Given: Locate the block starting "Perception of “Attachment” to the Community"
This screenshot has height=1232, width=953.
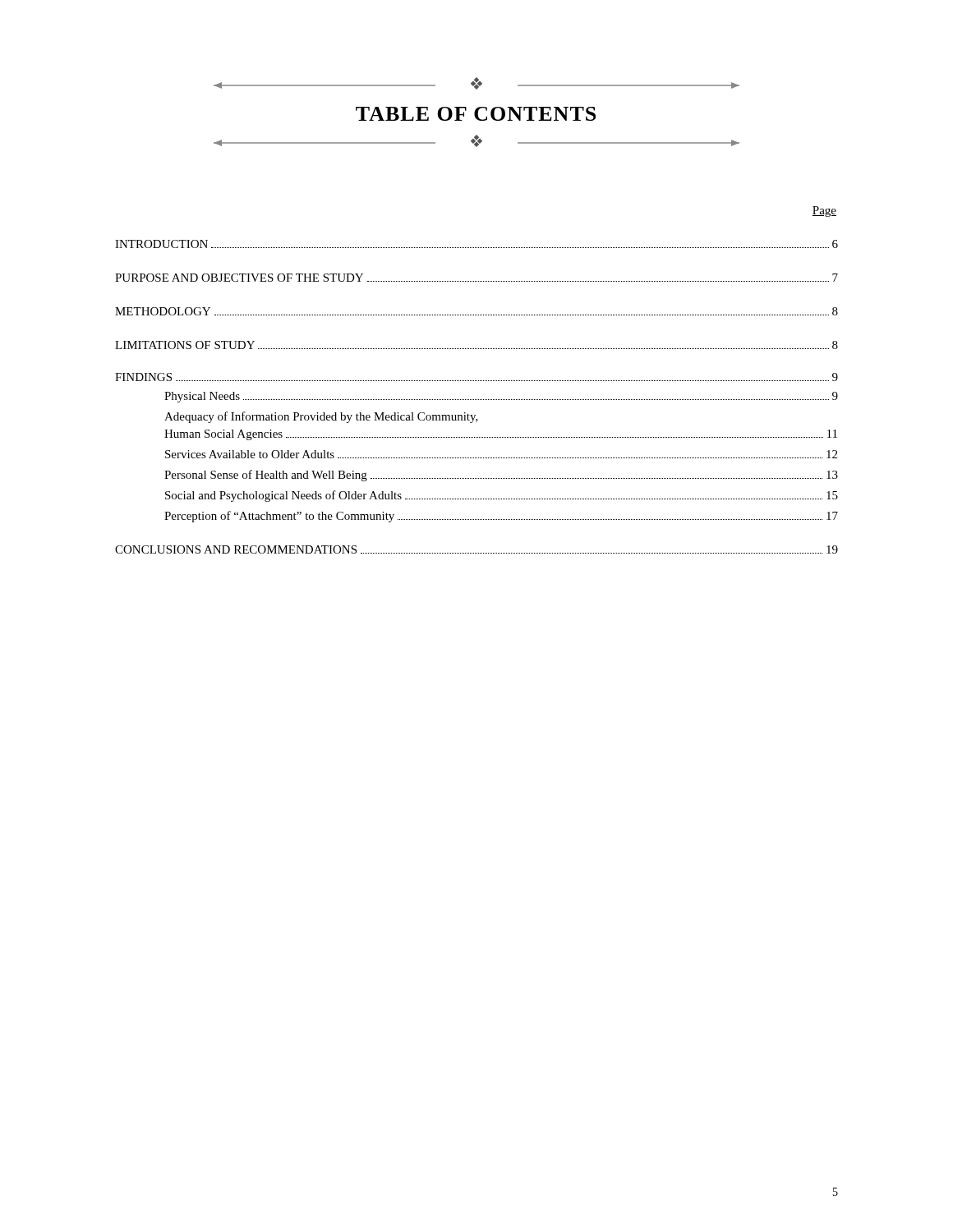Looking at the screenshot, I should pos(501,516).
